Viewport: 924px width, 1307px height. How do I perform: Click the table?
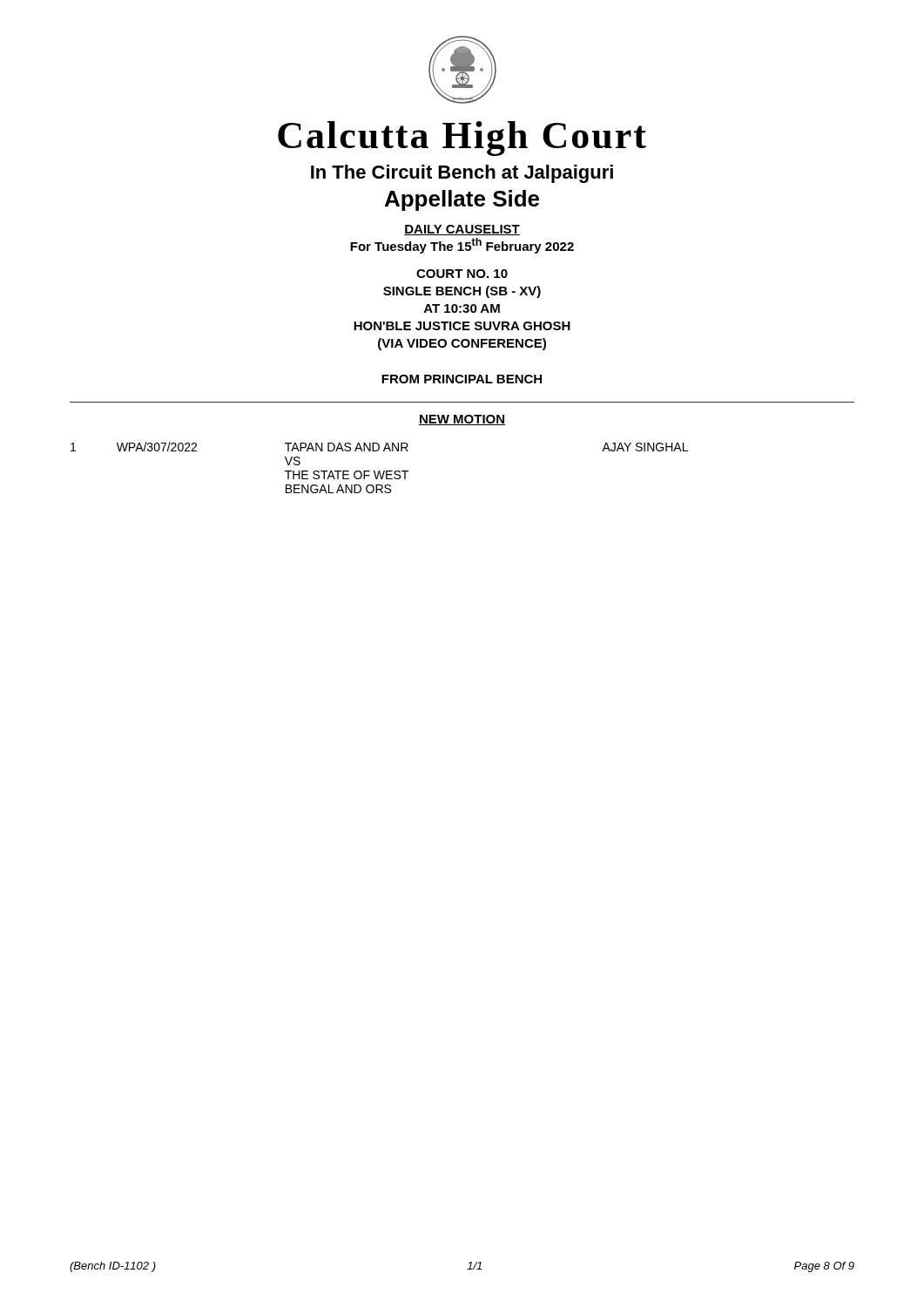tap(462, 468)
